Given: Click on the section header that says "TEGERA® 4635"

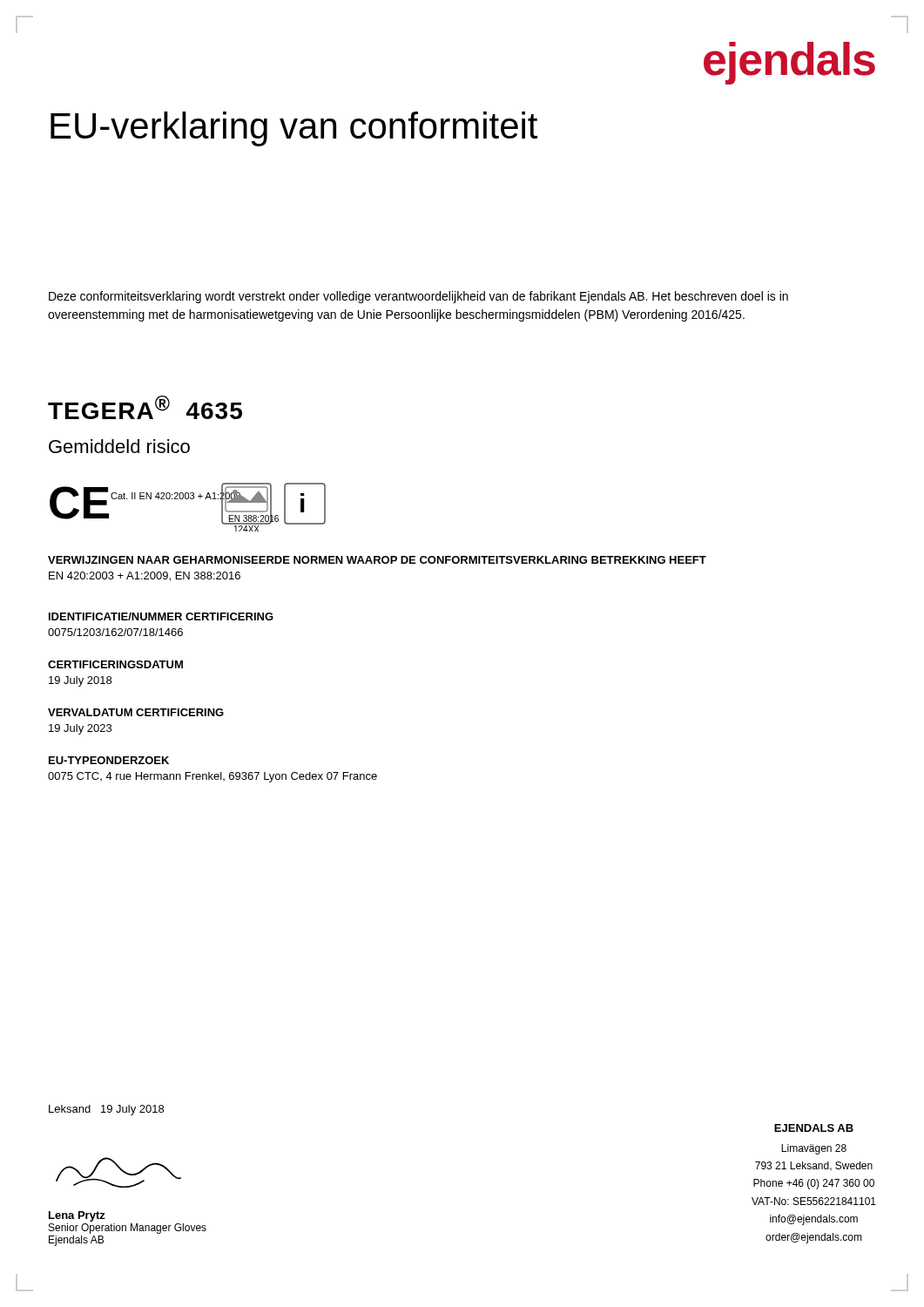Looking at the screenshot, I should click(x=146, y=409).
